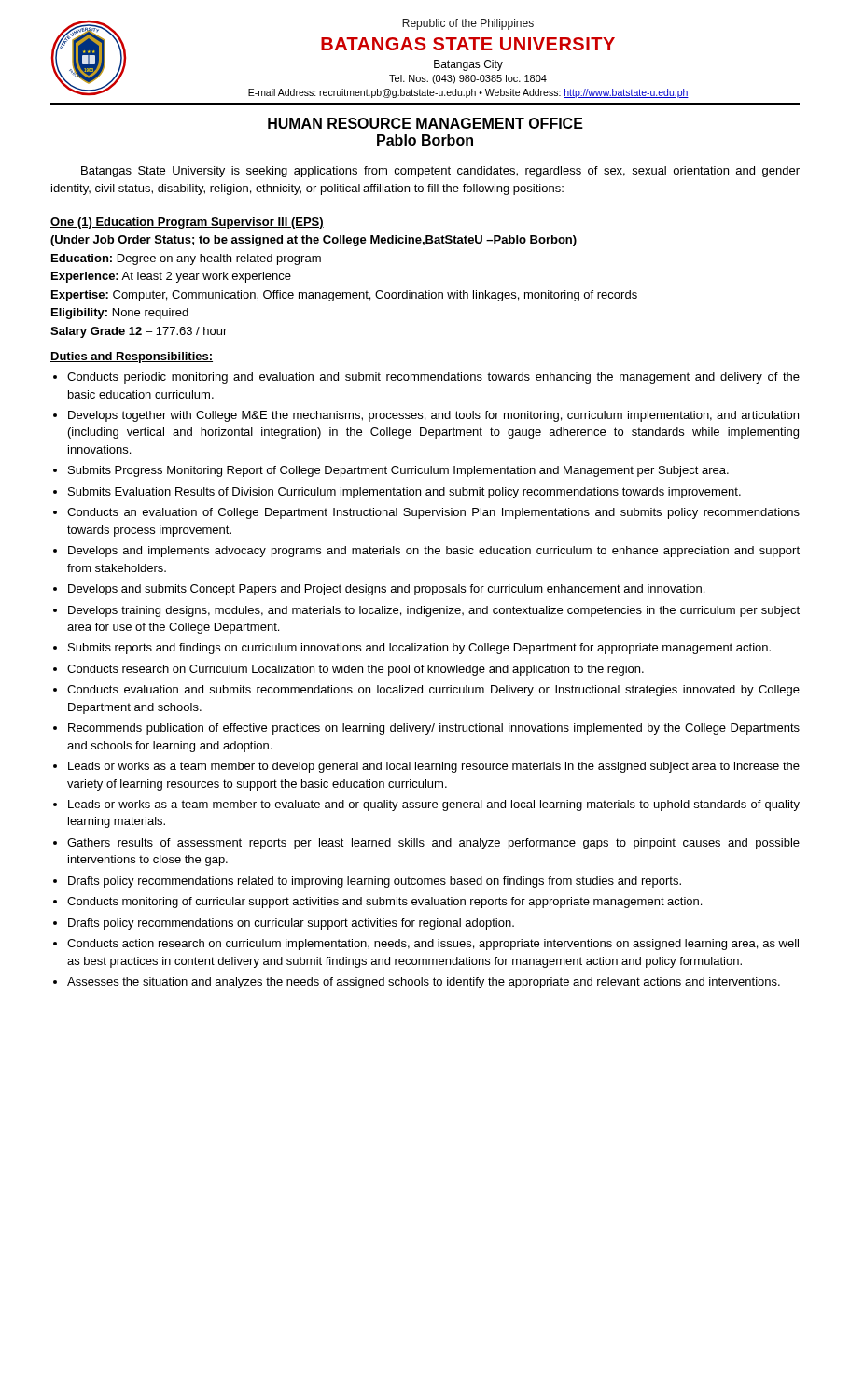
Task: Find the block starting "Conducts research on Curriculum Localization to widen the"
Action: (x=356, y=669)
